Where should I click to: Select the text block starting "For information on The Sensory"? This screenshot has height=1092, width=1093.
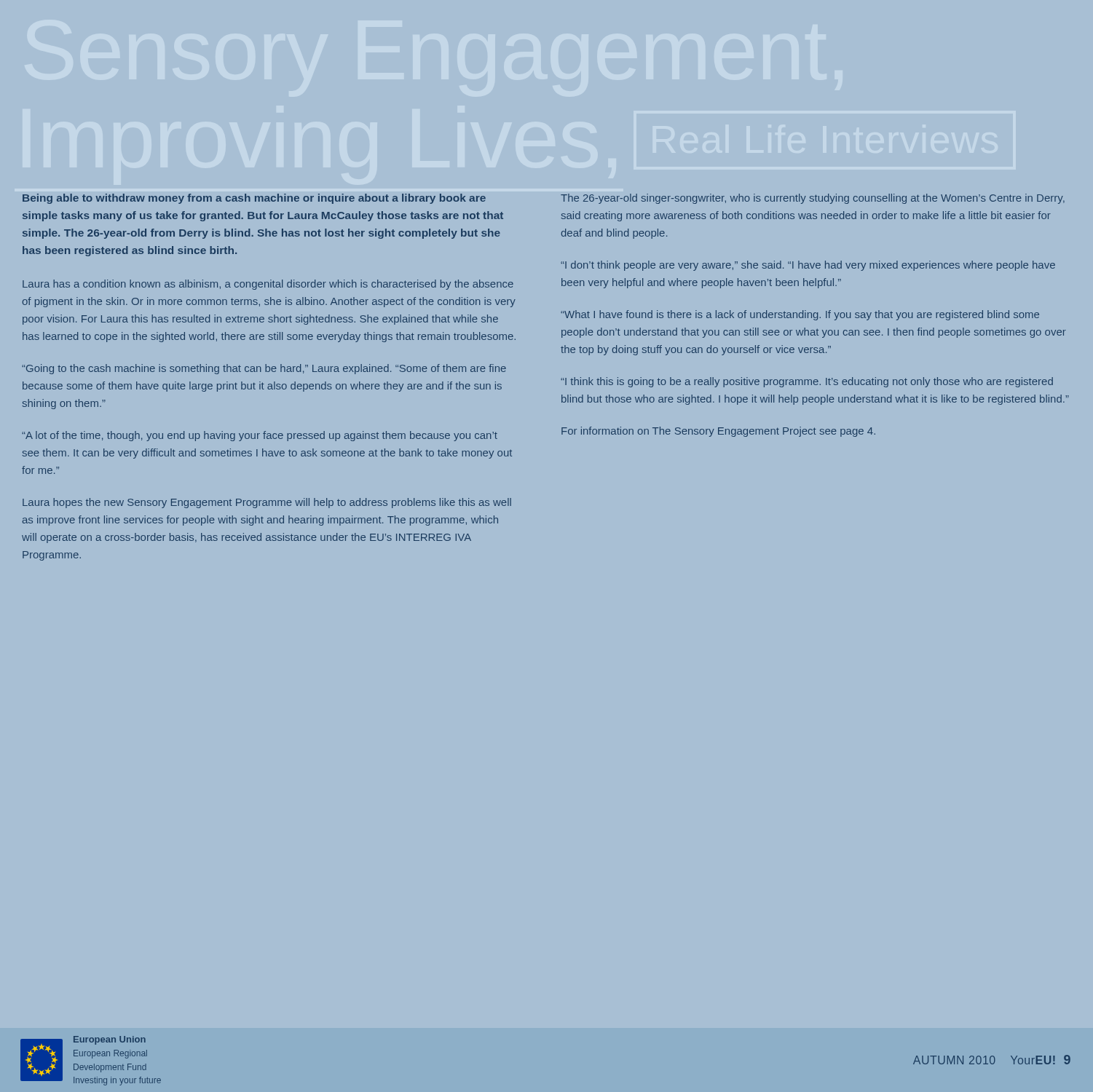tap(718, 431)
